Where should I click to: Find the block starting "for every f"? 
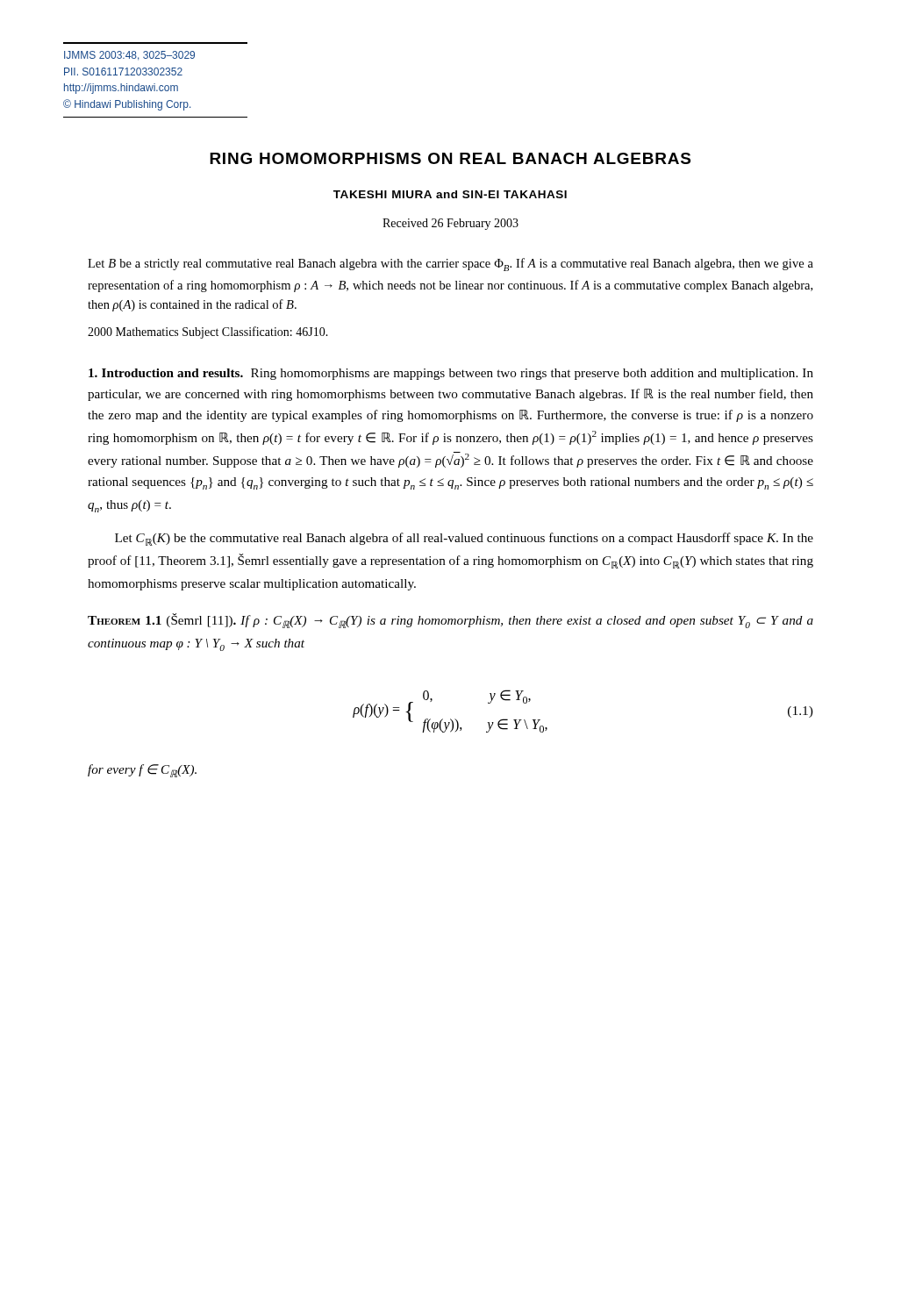[143, 770]
